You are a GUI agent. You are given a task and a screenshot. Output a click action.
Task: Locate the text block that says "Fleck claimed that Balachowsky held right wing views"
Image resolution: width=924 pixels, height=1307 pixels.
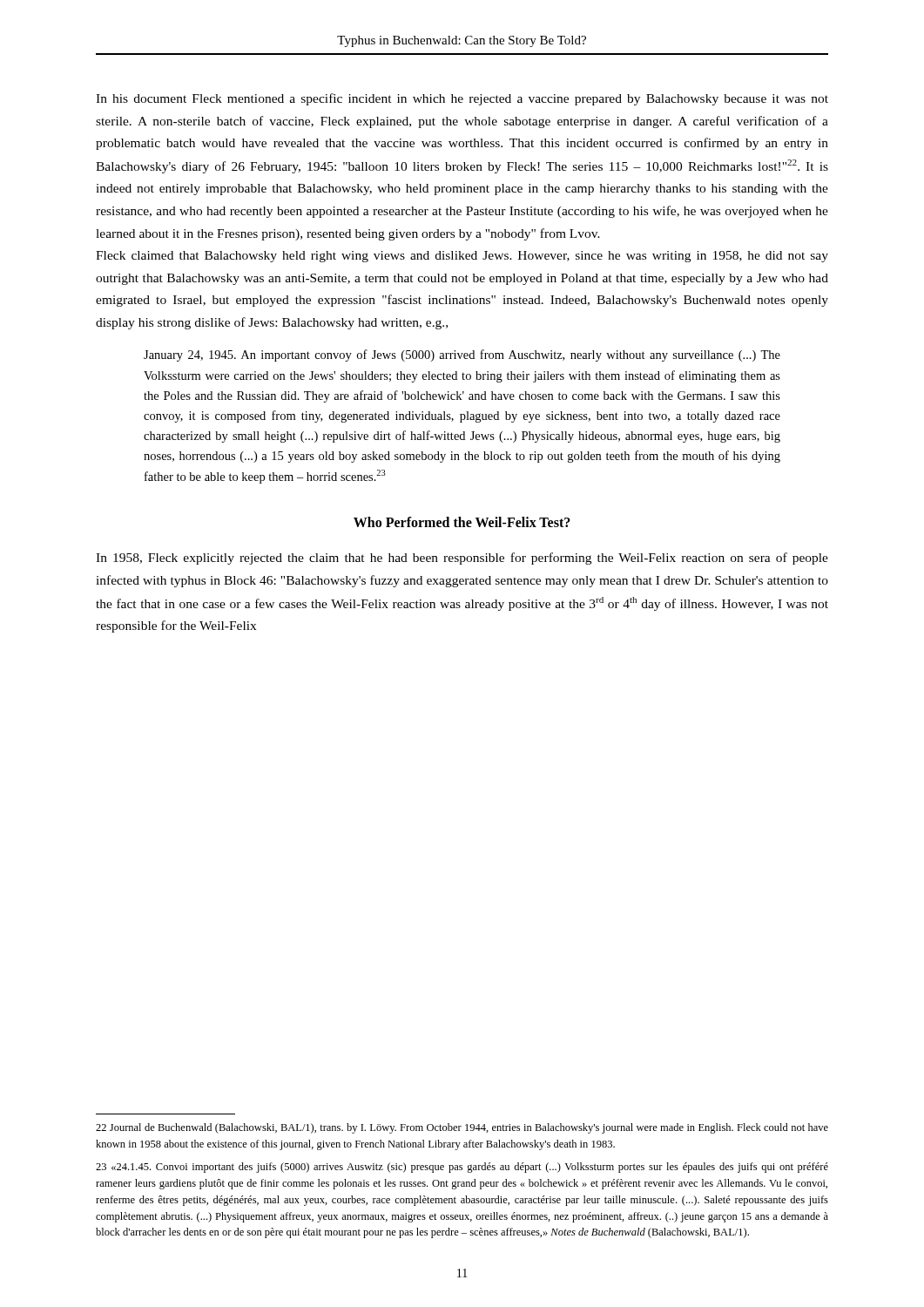(462, 289)
